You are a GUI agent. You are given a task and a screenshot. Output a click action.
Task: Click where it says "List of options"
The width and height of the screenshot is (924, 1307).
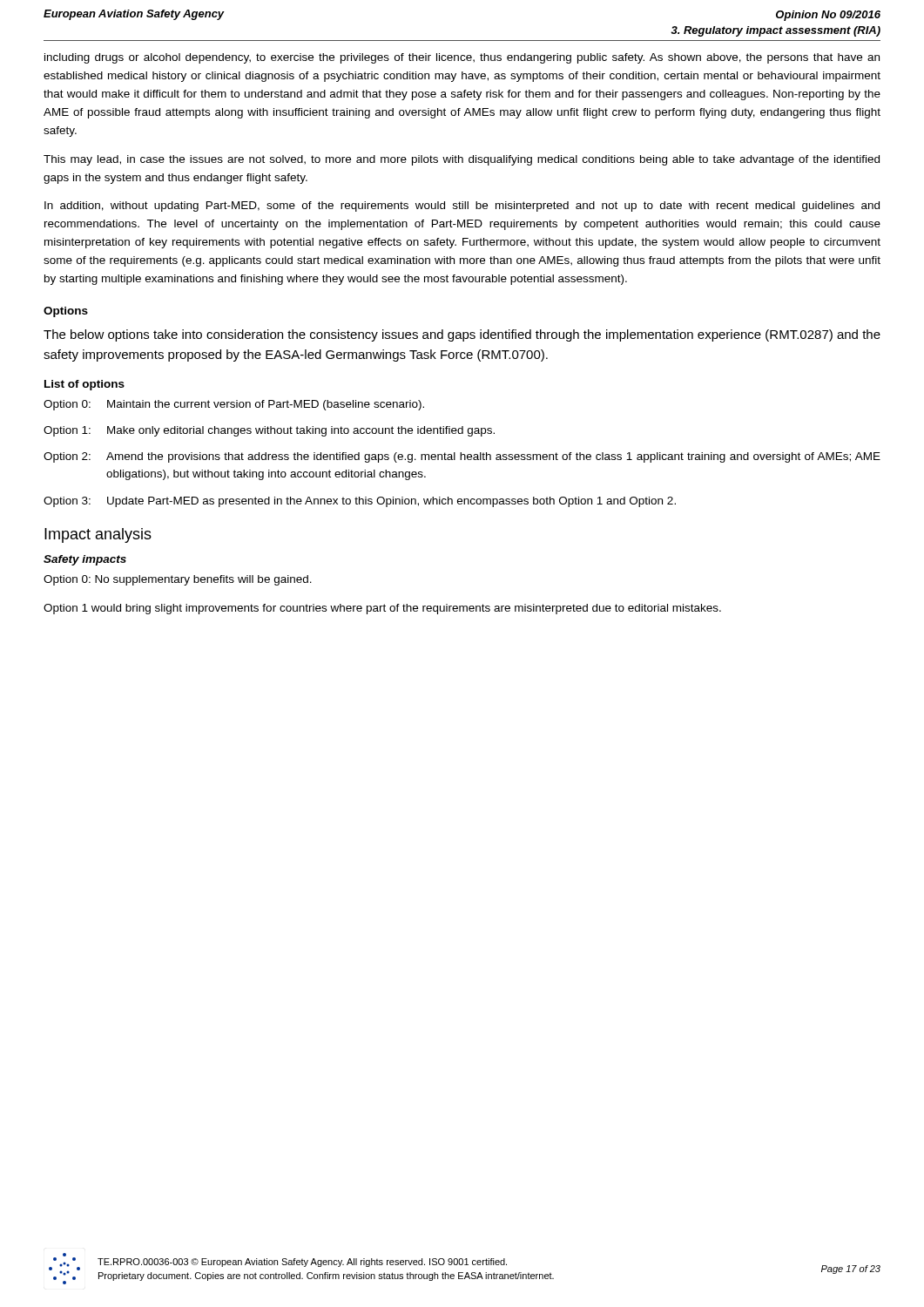(84, 383)
